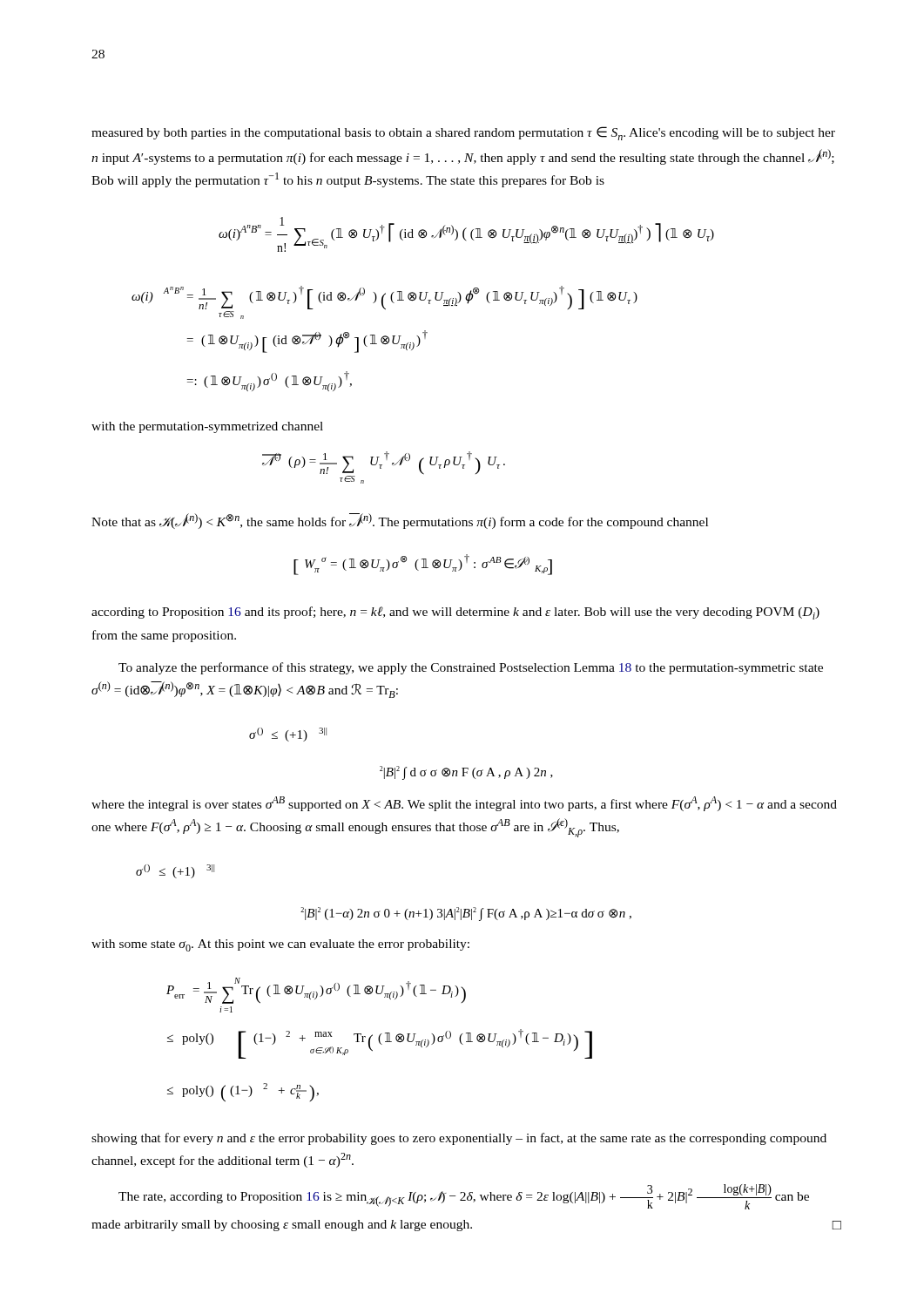Click the passage that begins "according to Proposition 16 and its proof; here,"
This screenshot has width=924, height=1307.
pyautogui.click(x=456, y=623)
